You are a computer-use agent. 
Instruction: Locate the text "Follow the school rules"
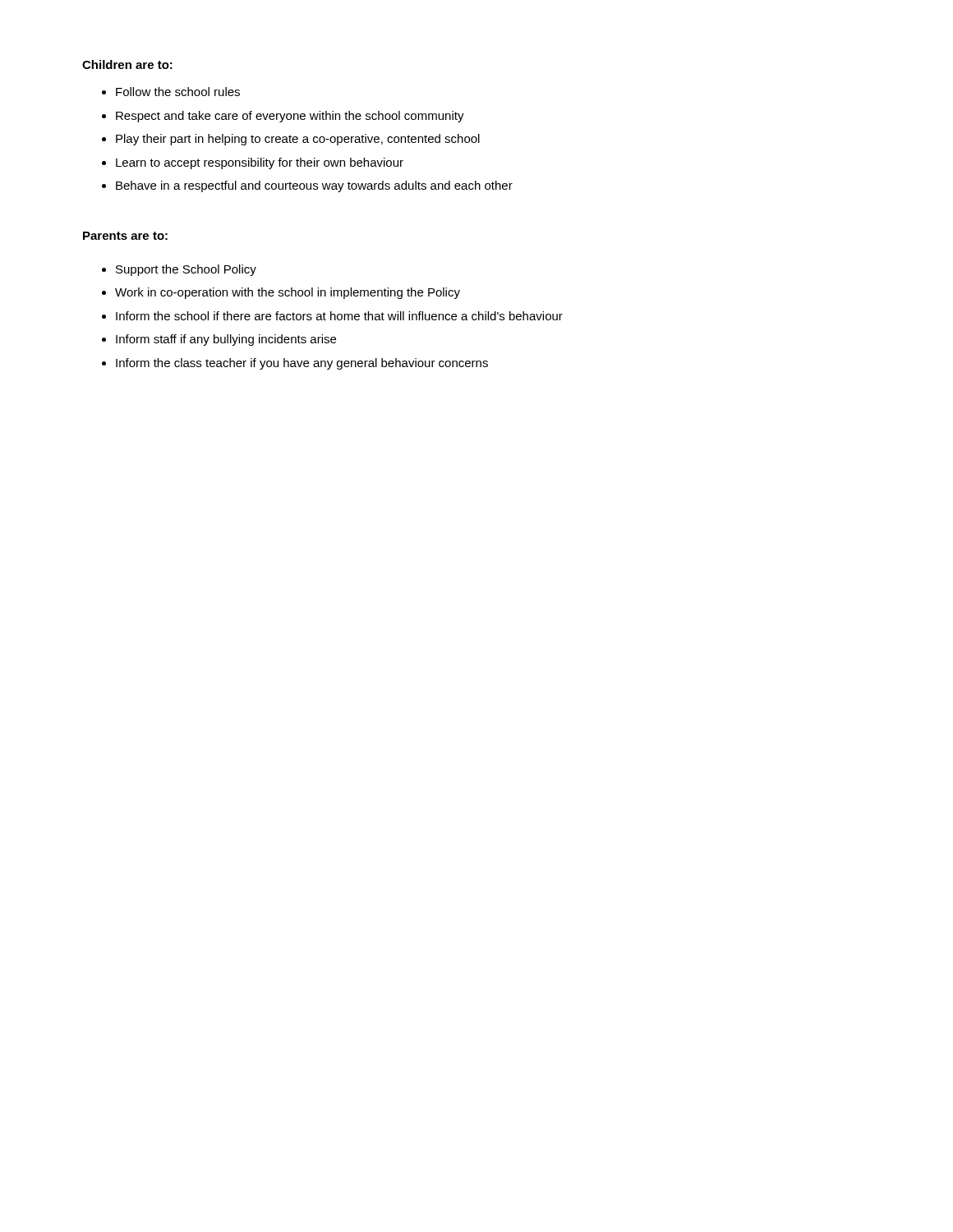click(x=178, y=92)
